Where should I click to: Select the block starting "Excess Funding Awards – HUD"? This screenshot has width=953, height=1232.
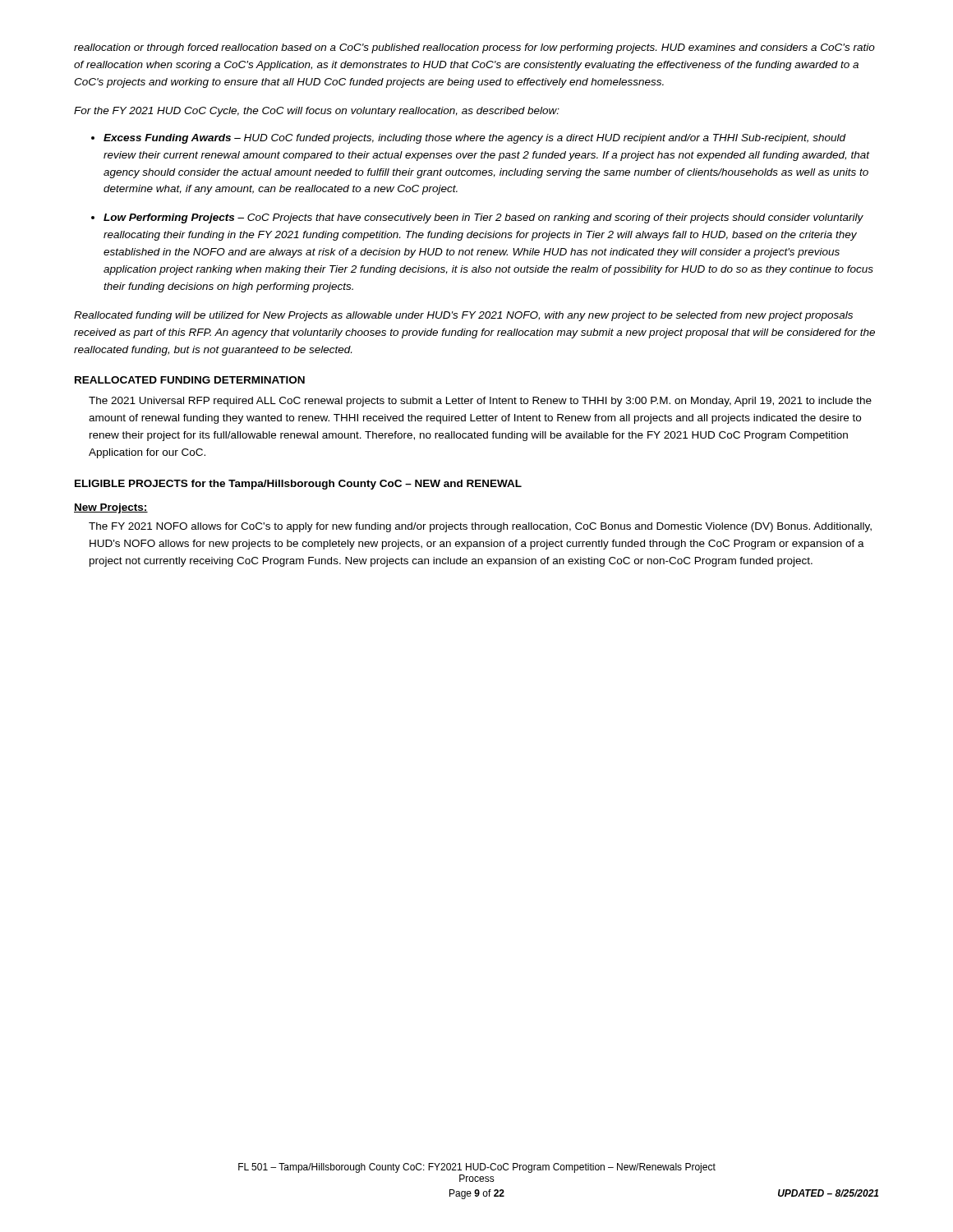point(486,163)
